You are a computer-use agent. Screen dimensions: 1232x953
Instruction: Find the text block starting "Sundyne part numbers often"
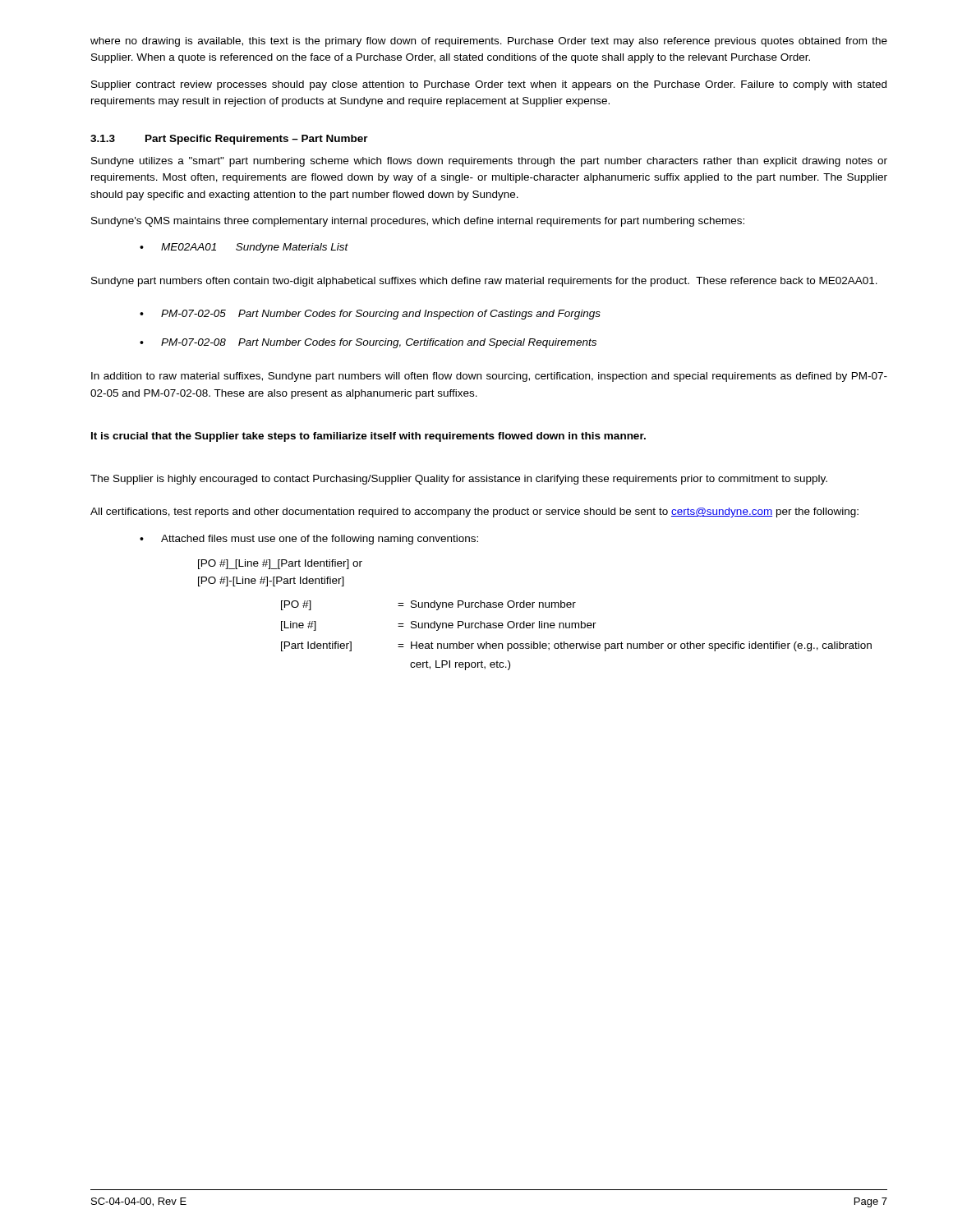tap(484, 281)
